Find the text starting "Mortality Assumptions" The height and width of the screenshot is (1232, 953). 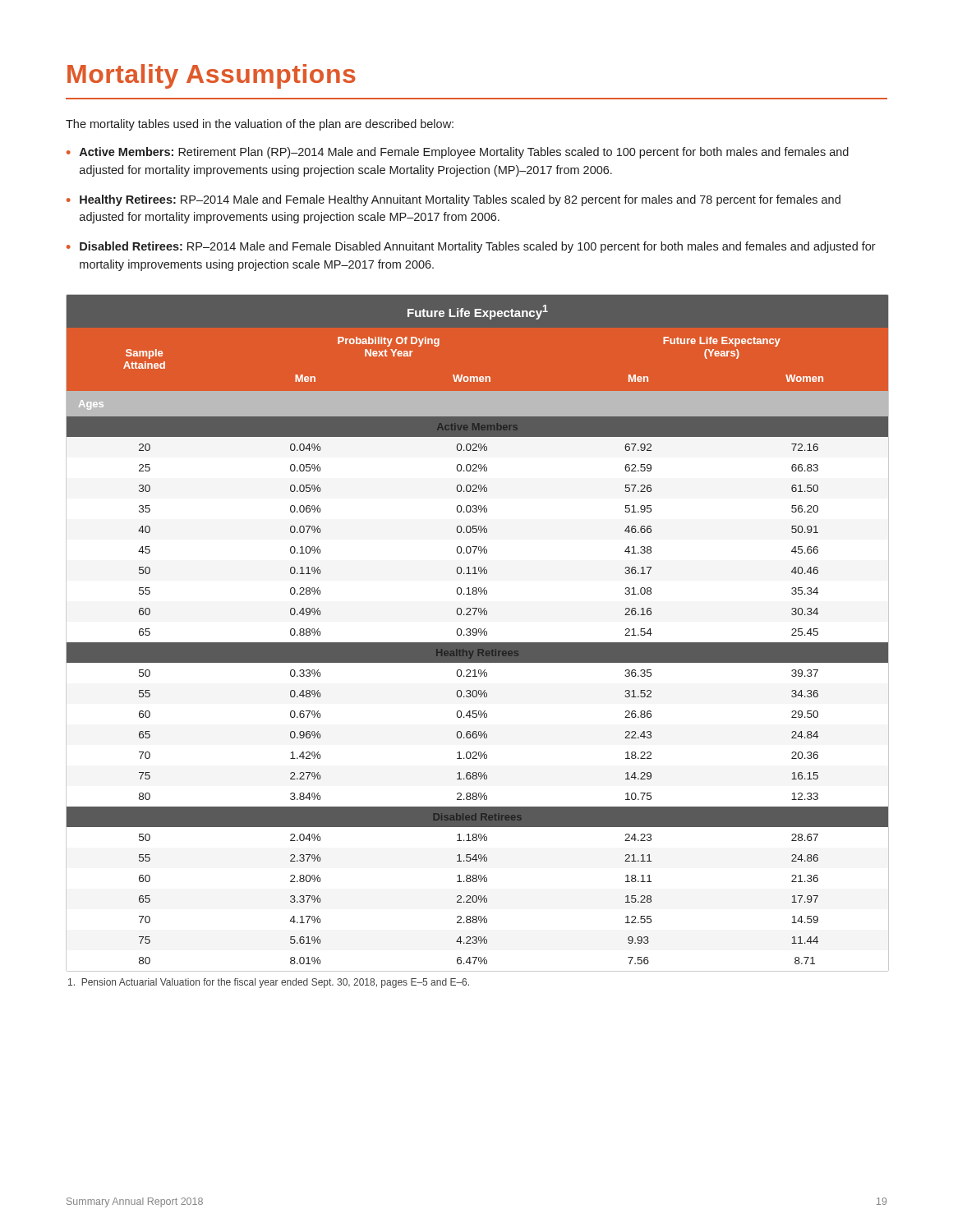pyautogui.click(x=212, y=76)
